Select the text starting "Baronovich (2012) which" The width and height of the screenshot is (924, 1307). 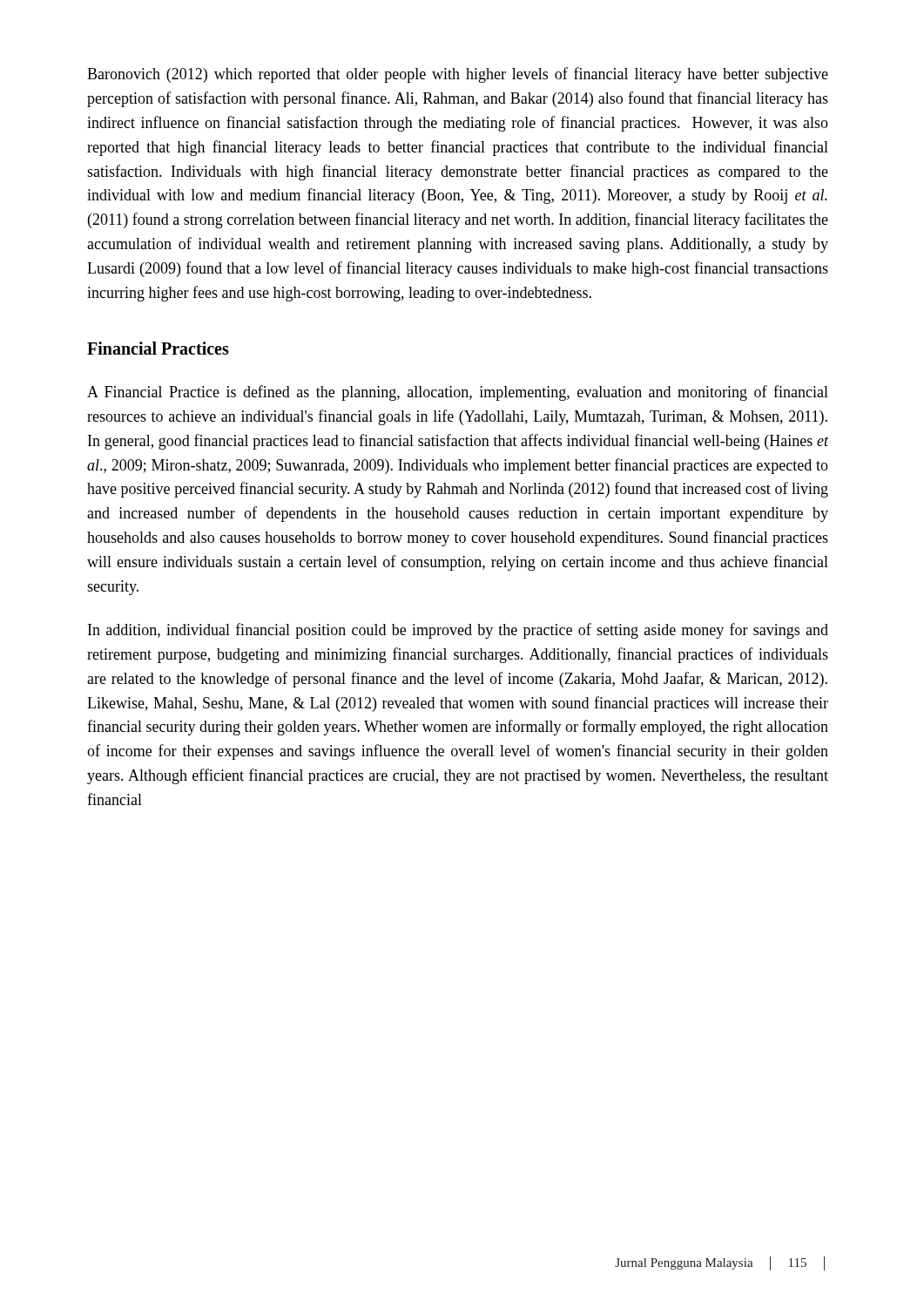click(x=458, y=183)
